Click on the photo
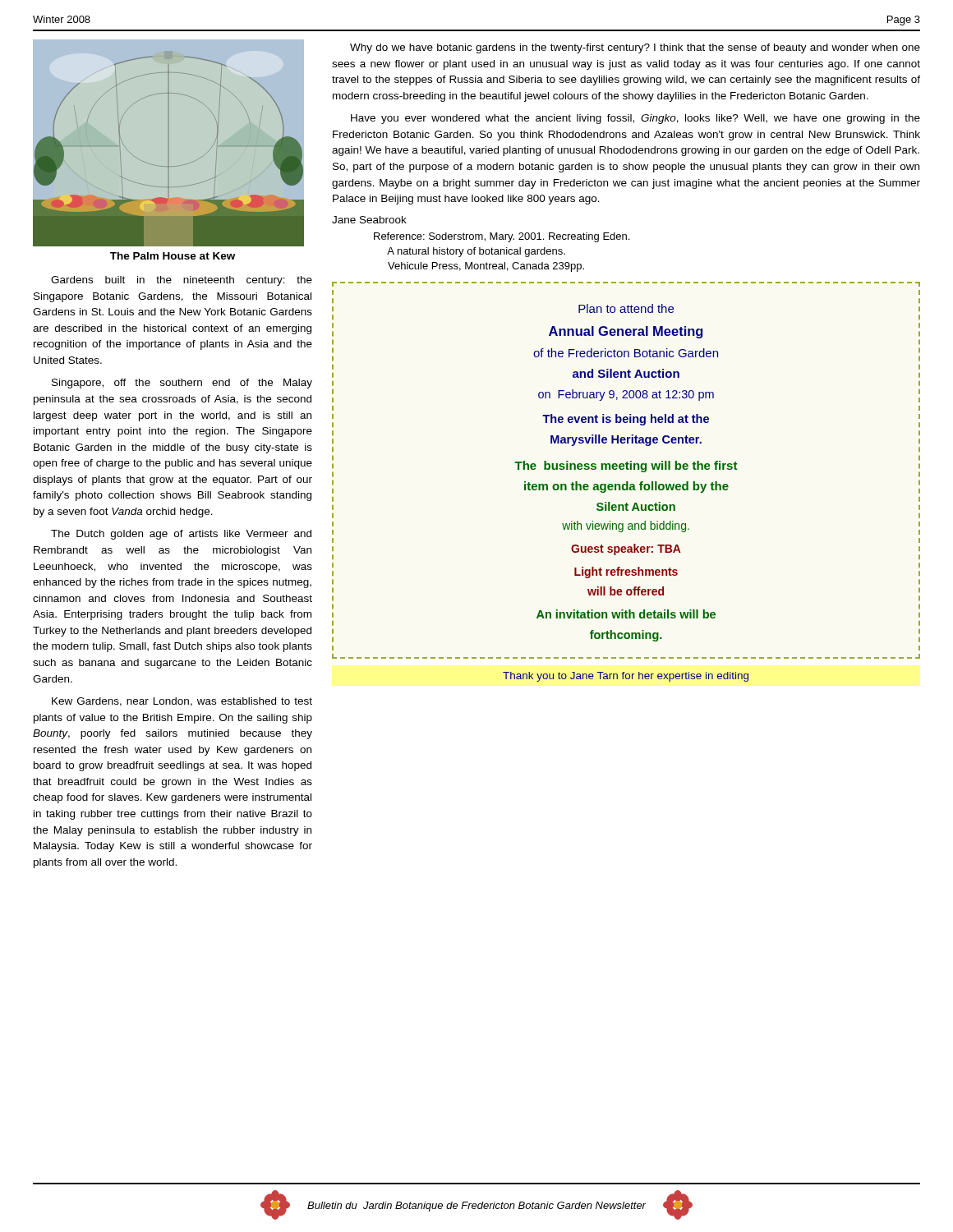 (168, 143)
